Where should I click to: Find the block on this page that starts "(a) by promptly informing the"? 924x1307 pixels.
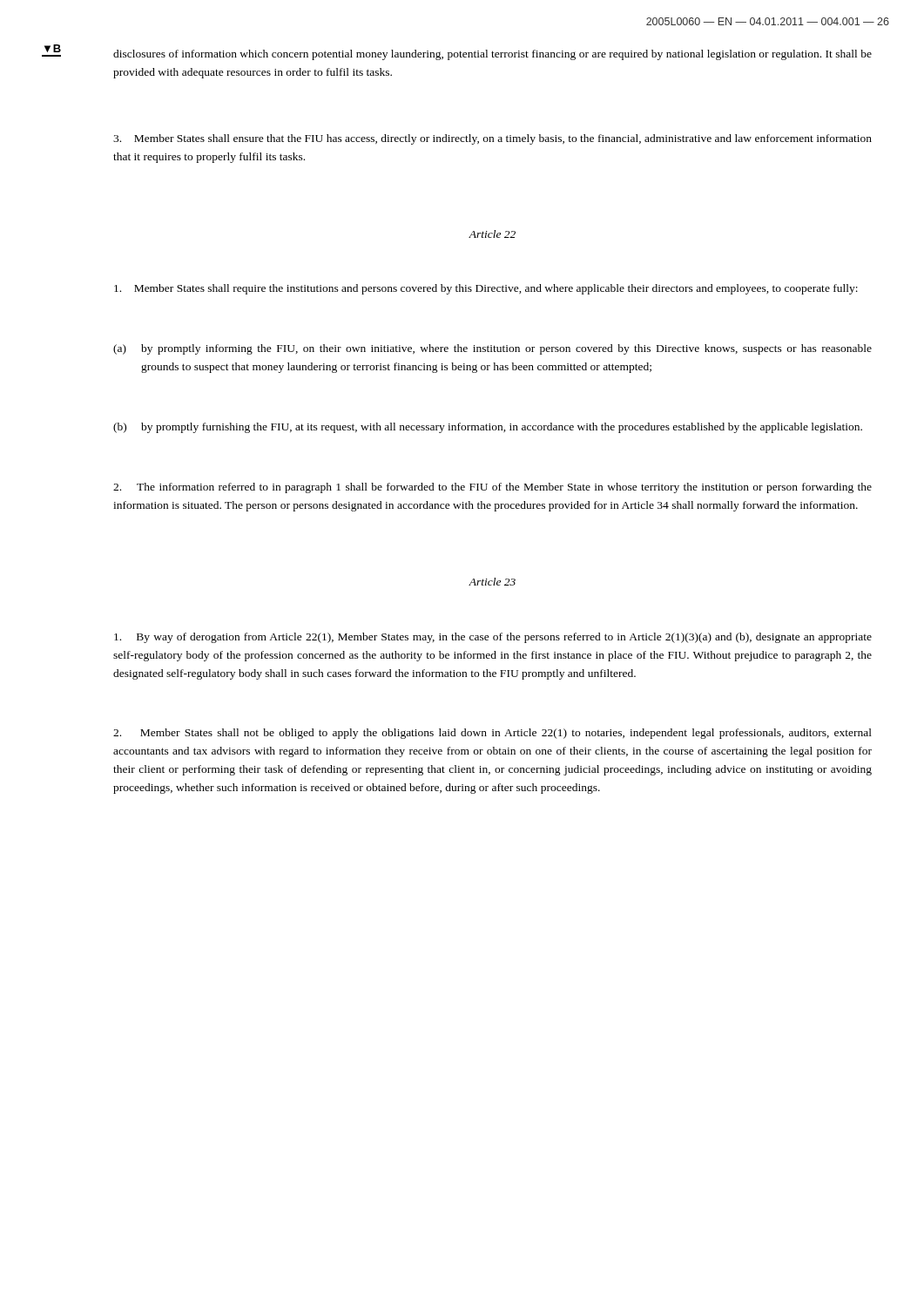(492, 358)
